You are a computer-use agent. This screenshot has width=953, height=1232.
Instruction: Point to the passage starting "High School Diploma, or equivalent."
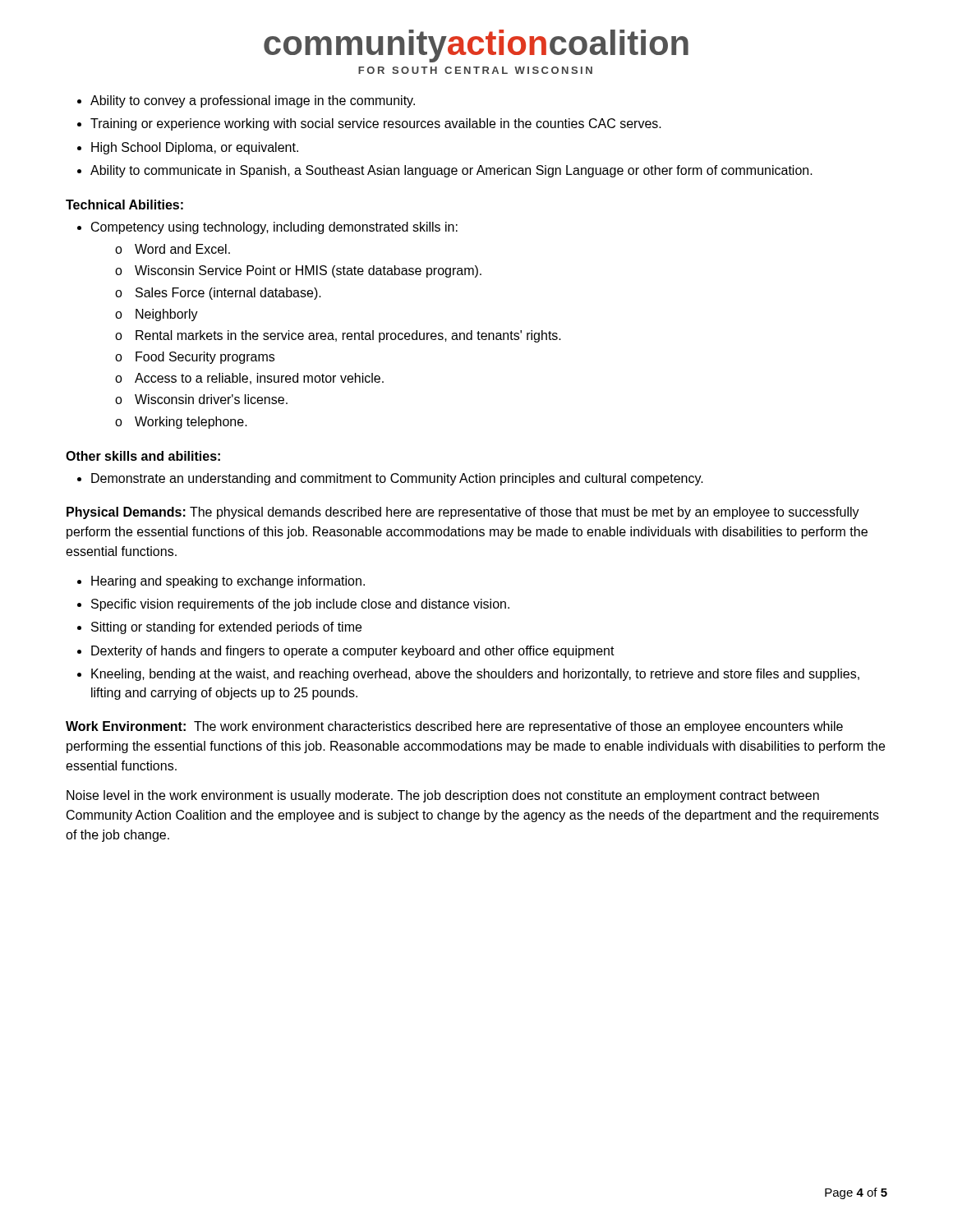pyautogui.click(x=195, y=147)
